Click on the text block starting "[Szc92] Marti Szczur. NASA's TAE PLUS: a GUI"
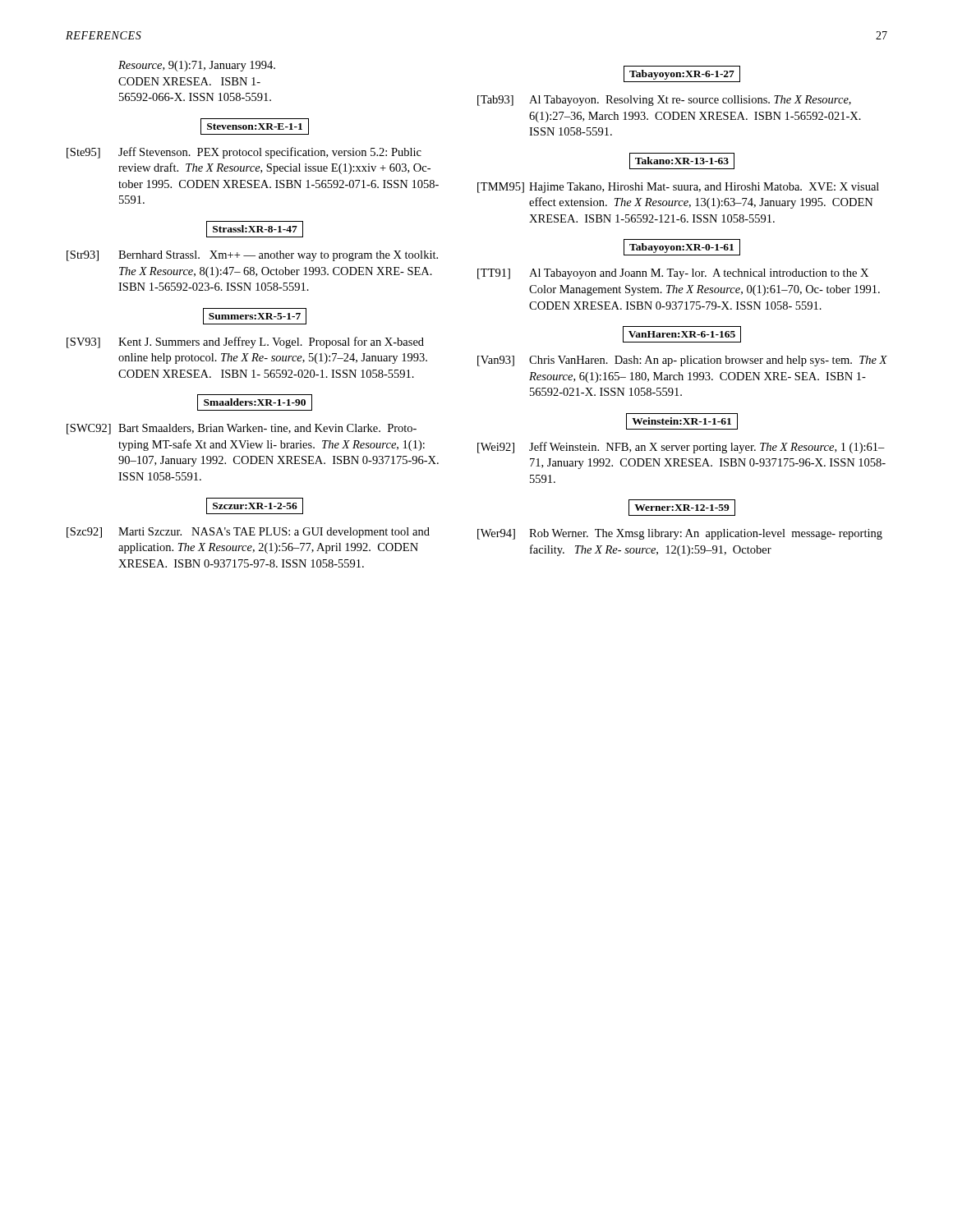953x1232 pixels. [255, 548]
